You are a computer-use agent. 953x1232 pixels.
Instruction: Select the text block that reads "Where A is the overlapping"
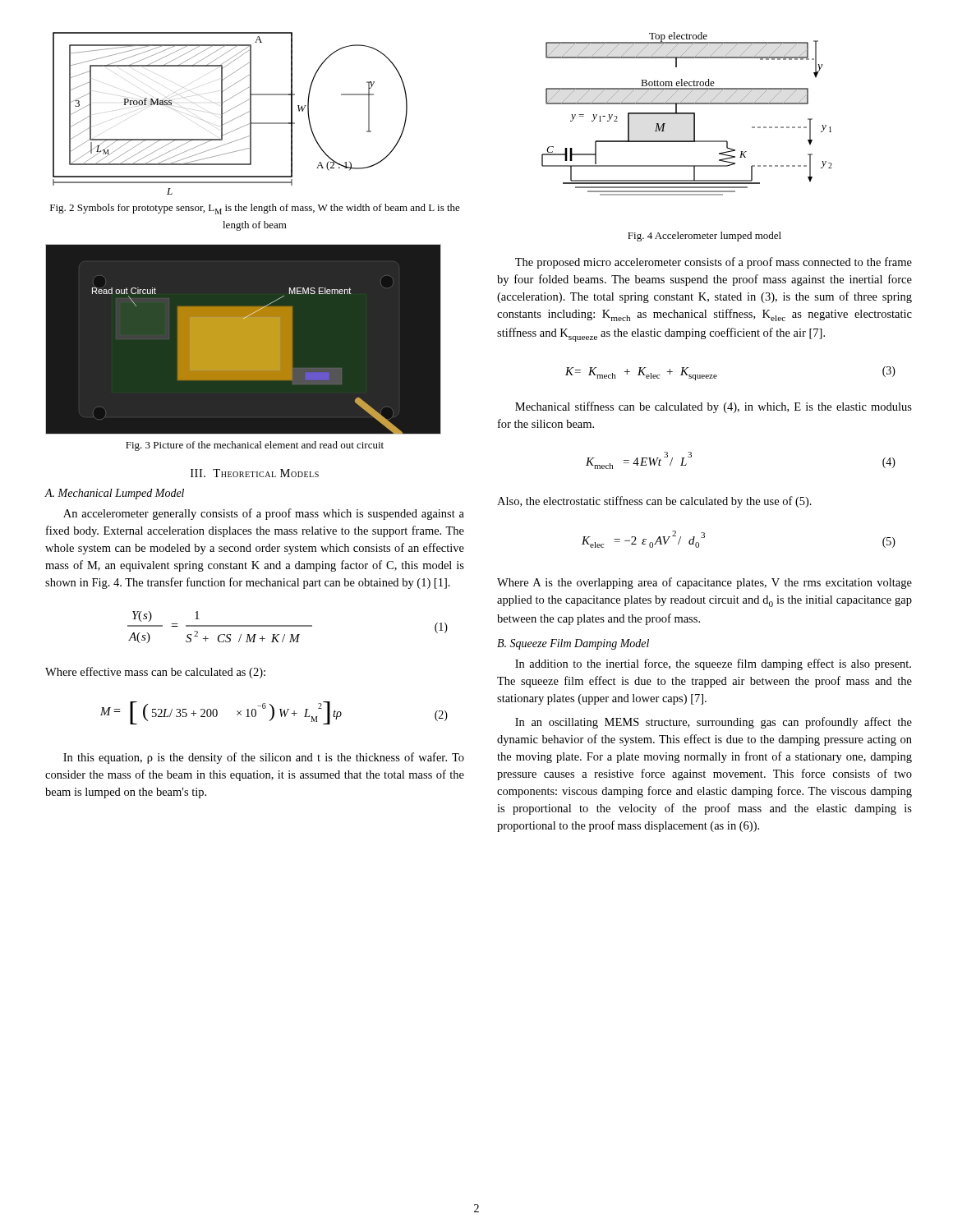coord(705,601)
